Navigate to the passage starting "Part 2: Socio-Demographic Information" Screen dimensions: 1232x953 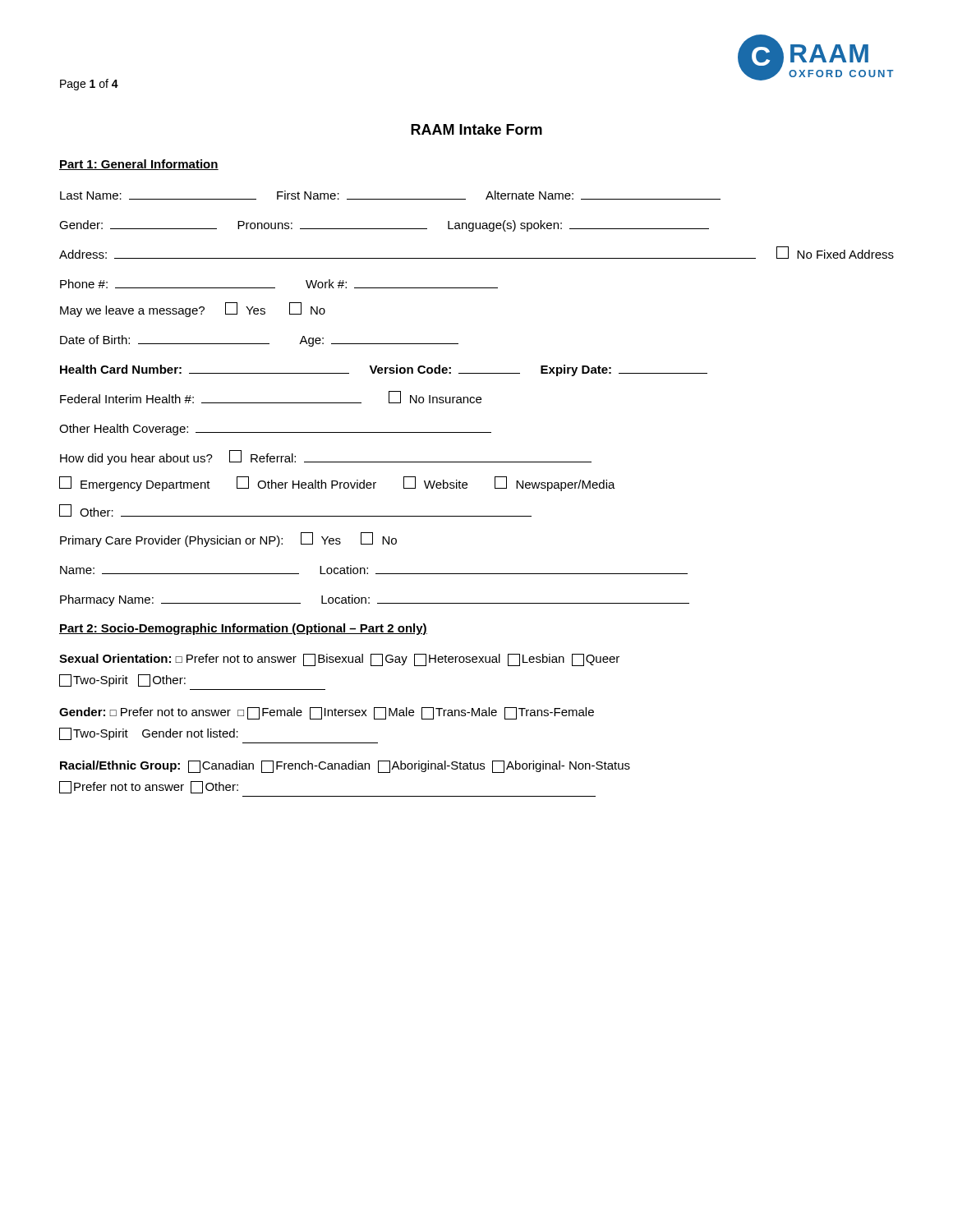(243, 628)
